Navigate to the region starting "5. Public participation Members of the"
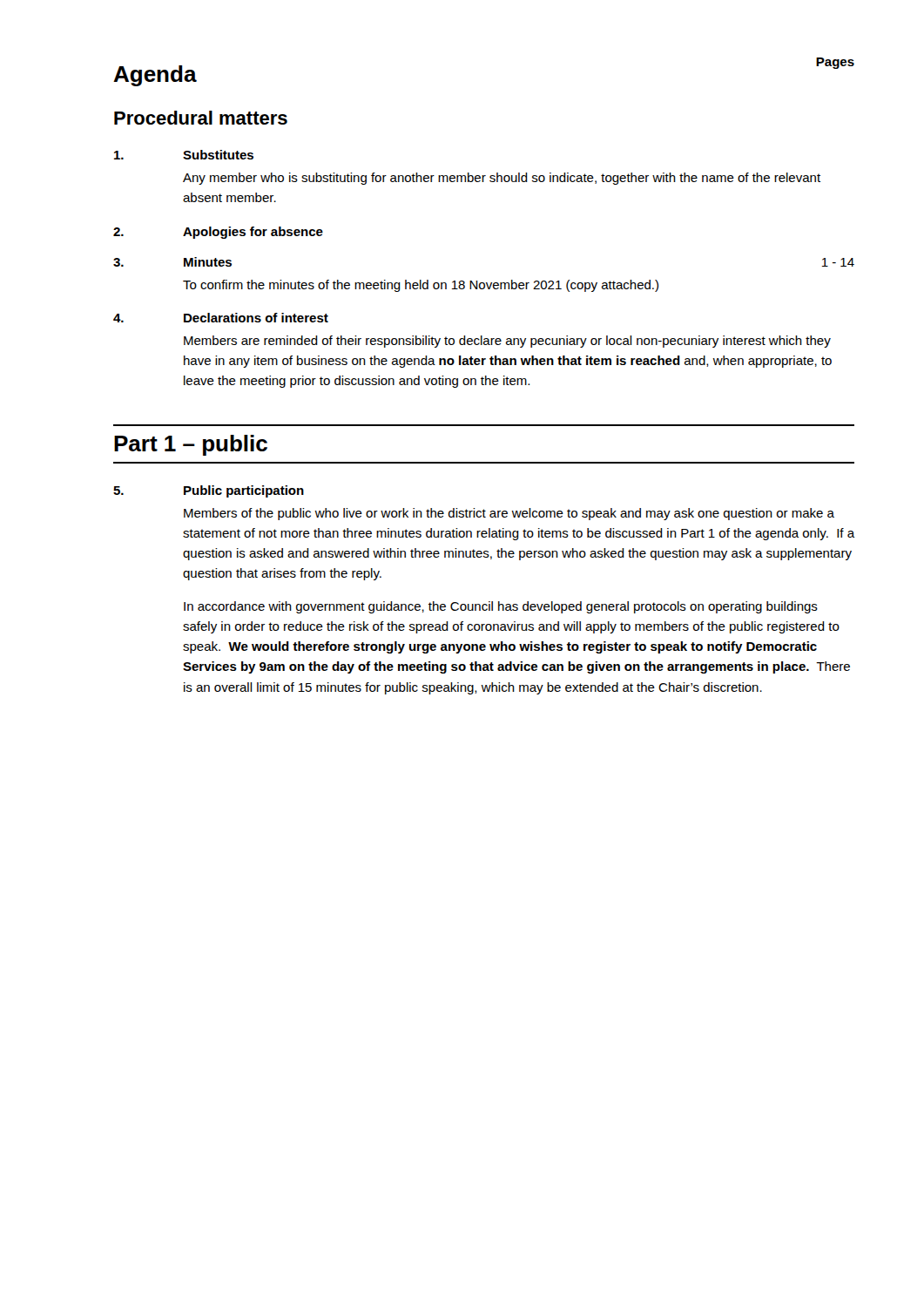924x1307 pixels. (x=209, y=491)
